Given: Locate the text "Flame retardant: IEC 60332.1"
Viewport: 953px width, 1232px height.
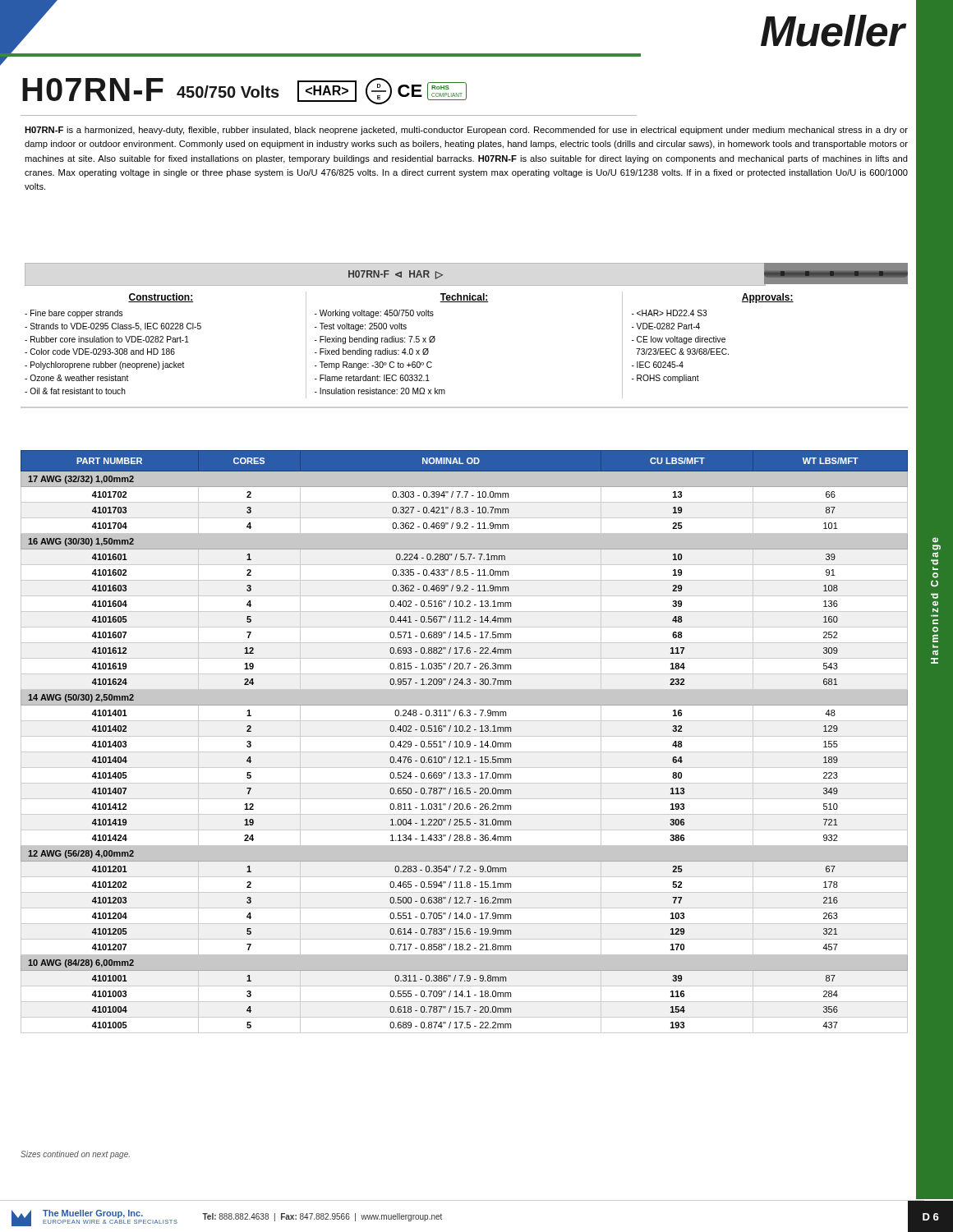Looking at the screenshot, I should pos(372,378).
